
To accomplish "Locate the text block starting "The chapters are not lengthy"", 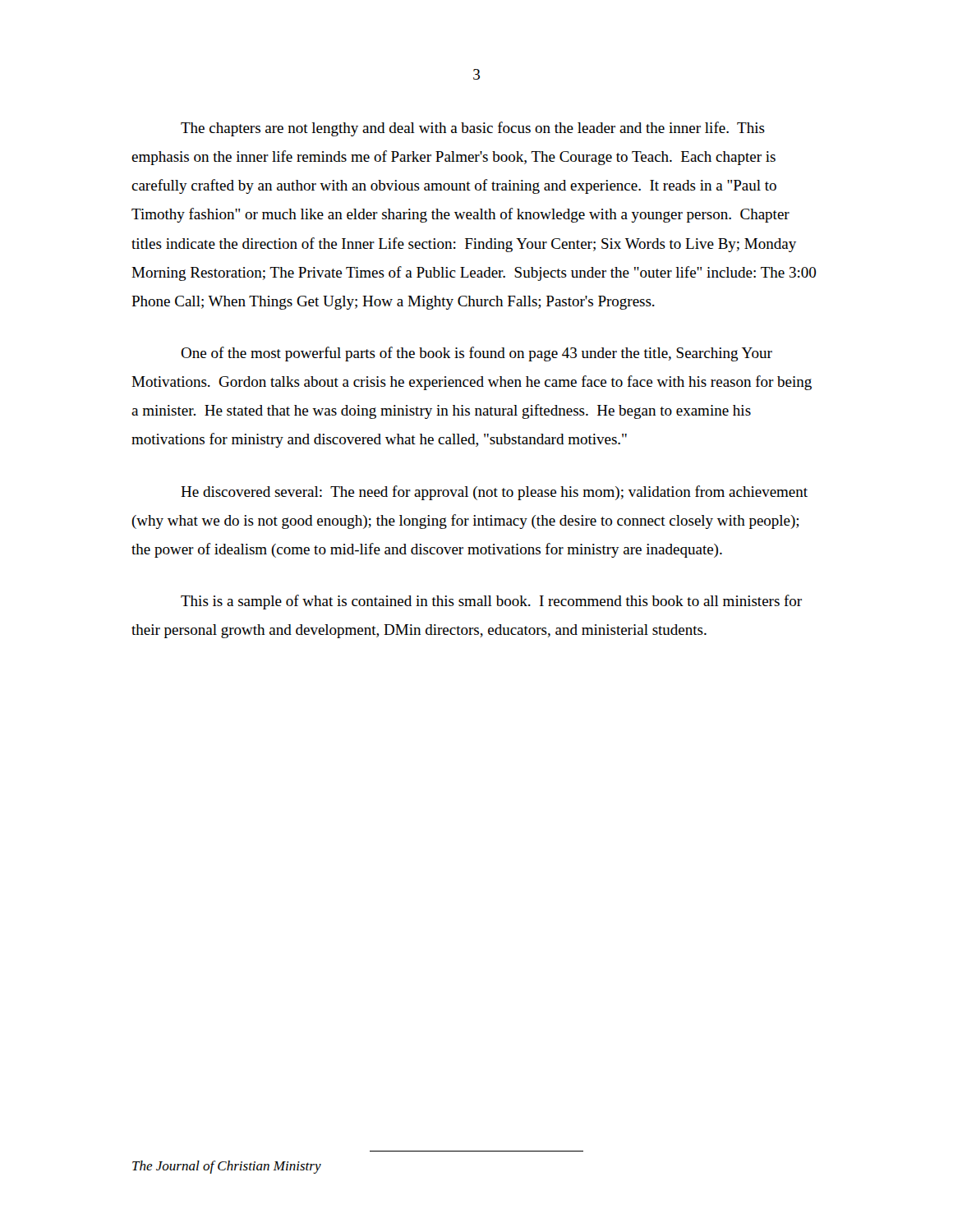I will [474, 214].
